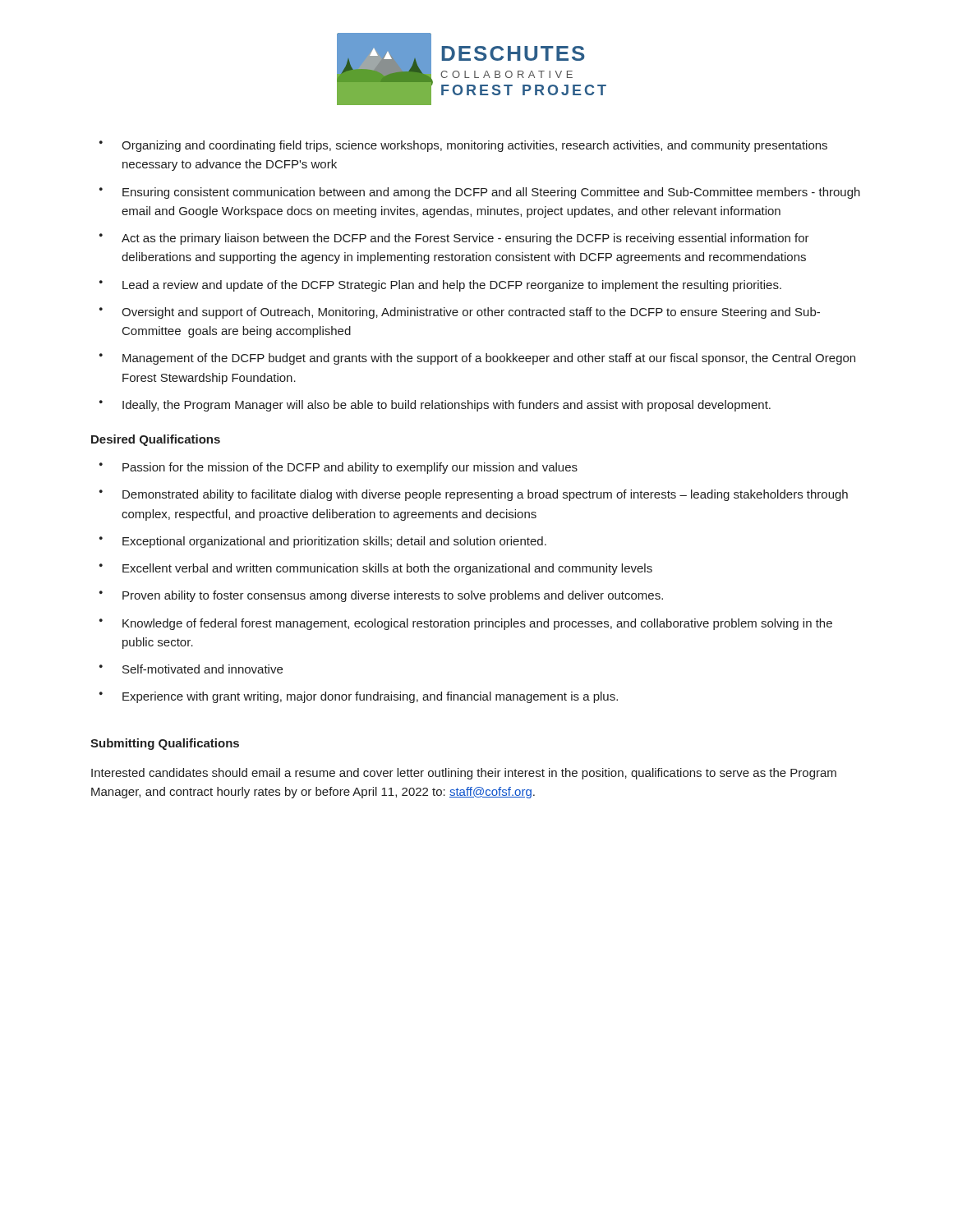The image size is (953, 1232).
Task: Select the text block with the text "Interested candidates should"
Action: [x=464, y=782]
